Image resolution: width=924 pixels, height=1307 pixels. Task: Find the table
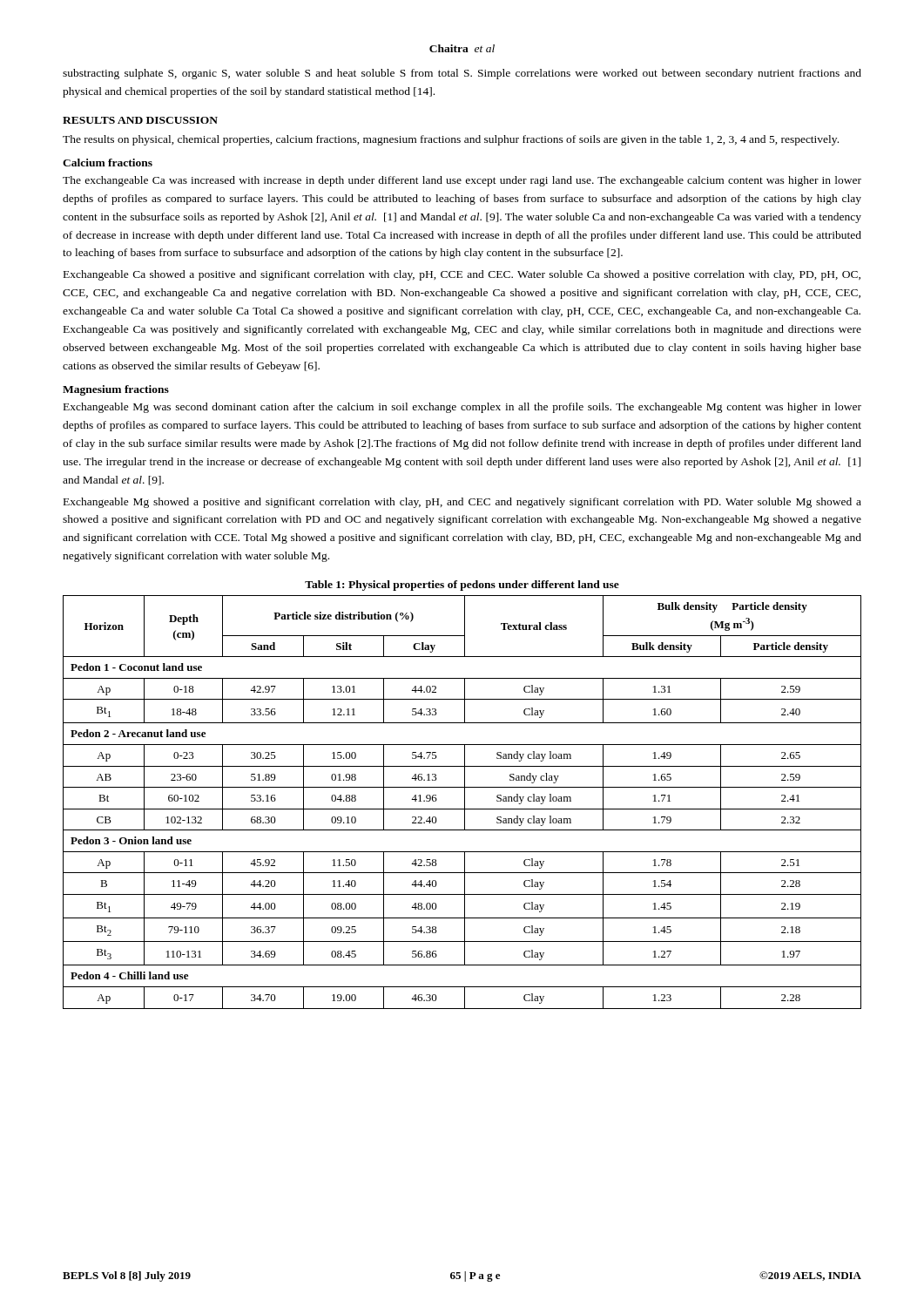(462, 802)
